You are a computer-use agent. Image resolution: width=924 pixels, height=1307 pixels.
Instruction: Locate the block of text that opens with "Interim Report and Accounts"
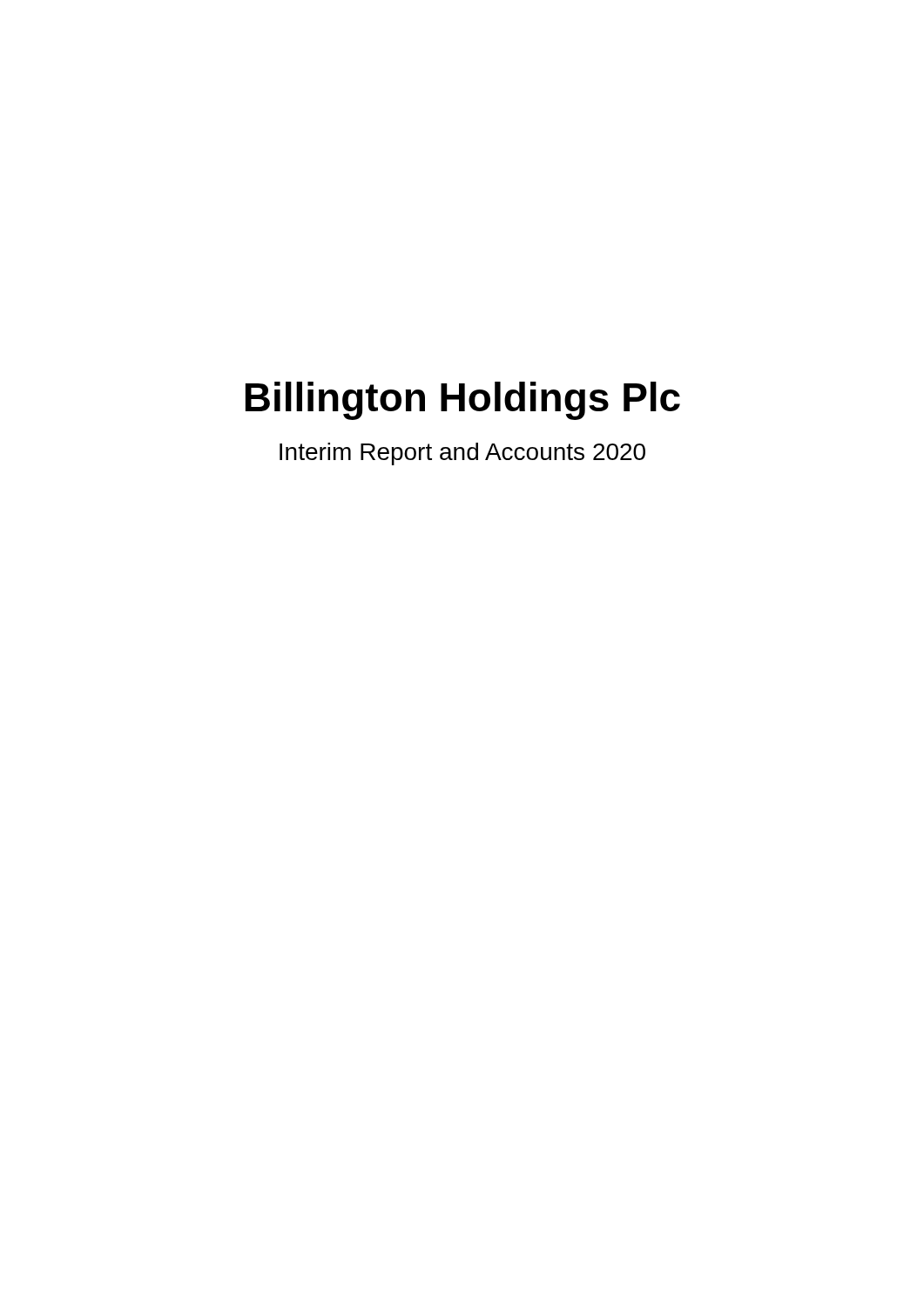462,452
